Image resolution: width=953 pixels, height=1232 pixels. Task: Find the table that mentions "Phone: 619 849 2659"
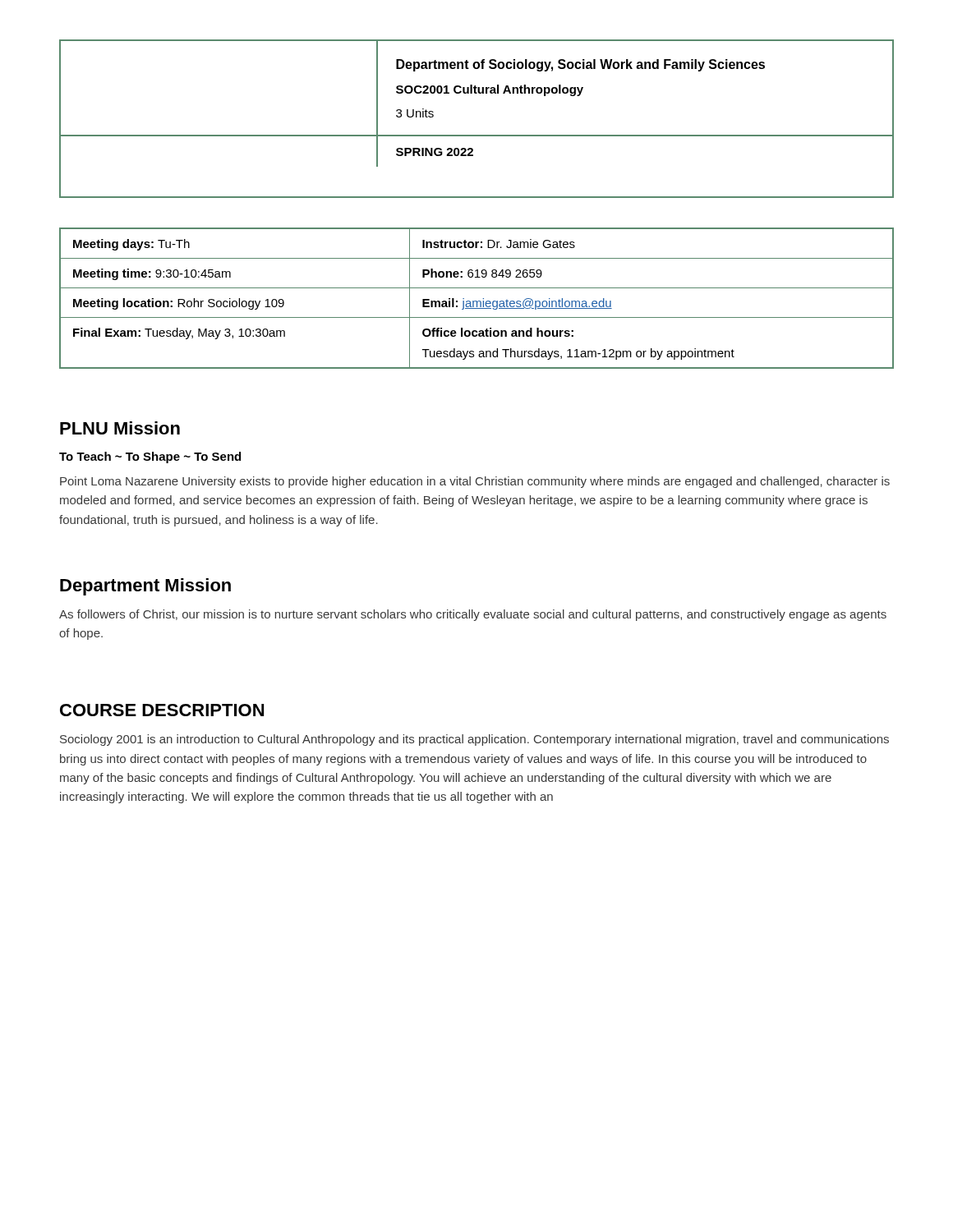pos(476,298)
